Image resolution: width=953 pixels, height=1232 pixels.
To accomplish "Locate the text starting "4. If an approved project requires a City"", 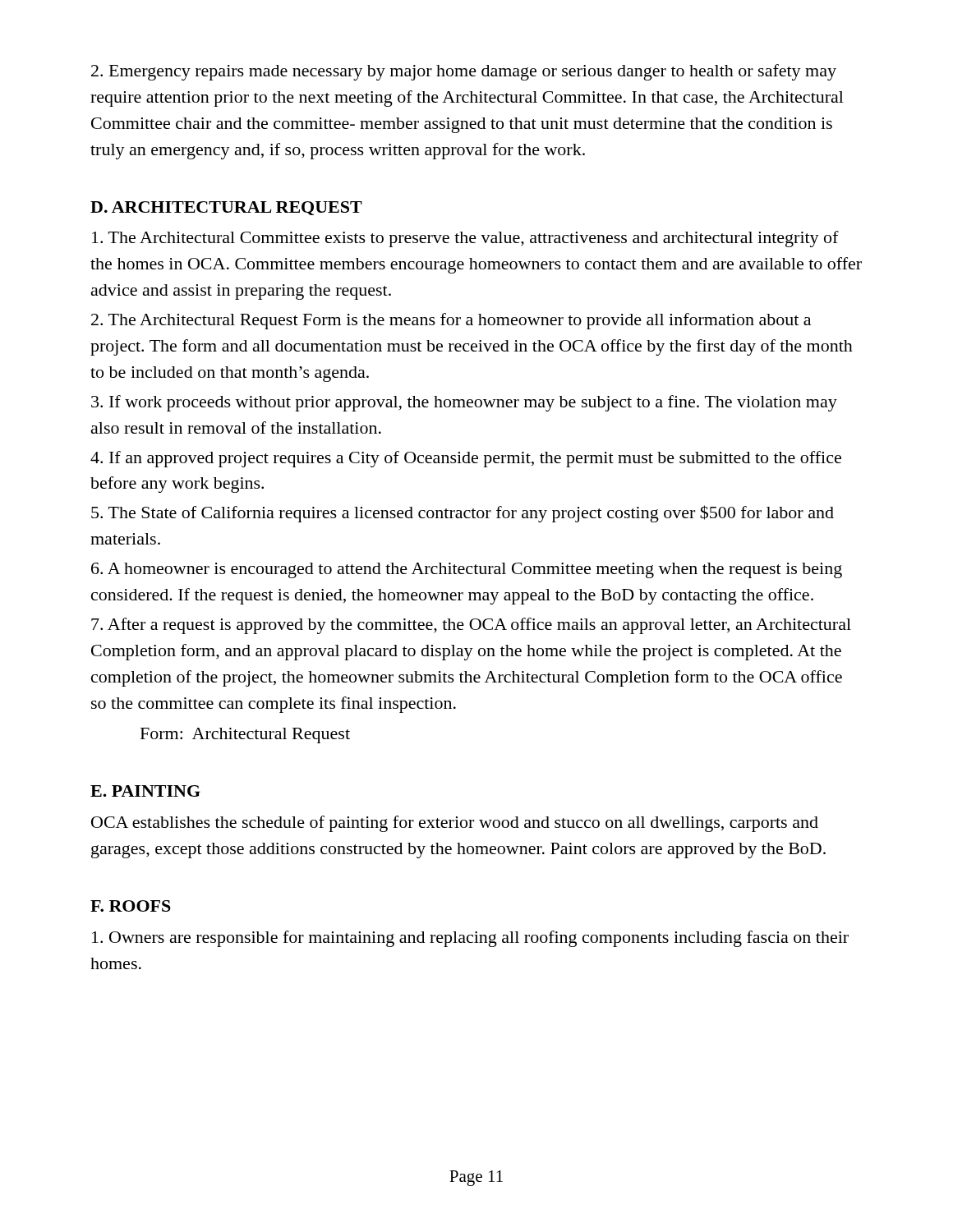I will tap(466, 470).
